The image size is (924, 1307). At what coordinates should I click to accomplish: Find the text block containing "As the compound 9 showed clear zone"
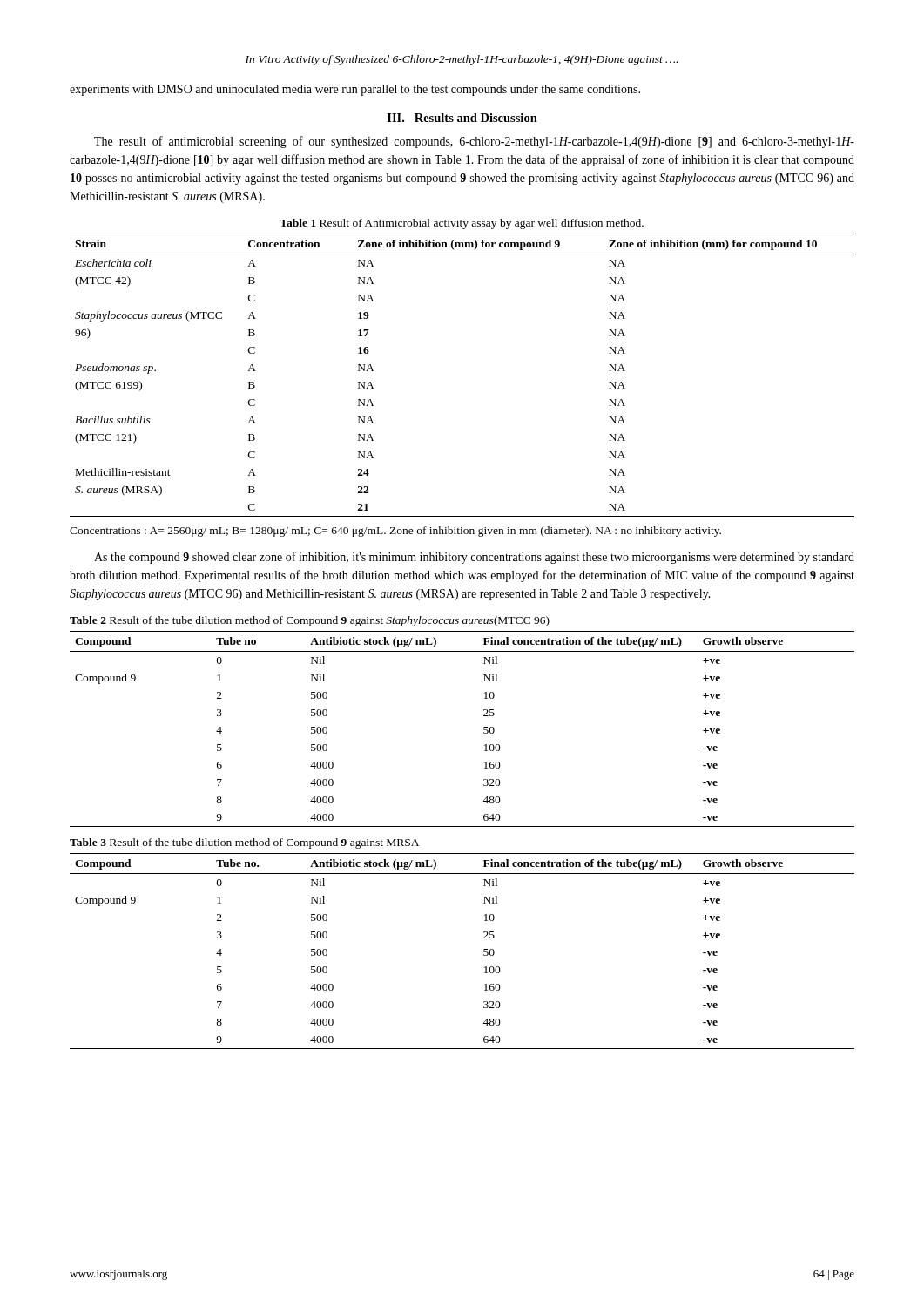[462, 576]
